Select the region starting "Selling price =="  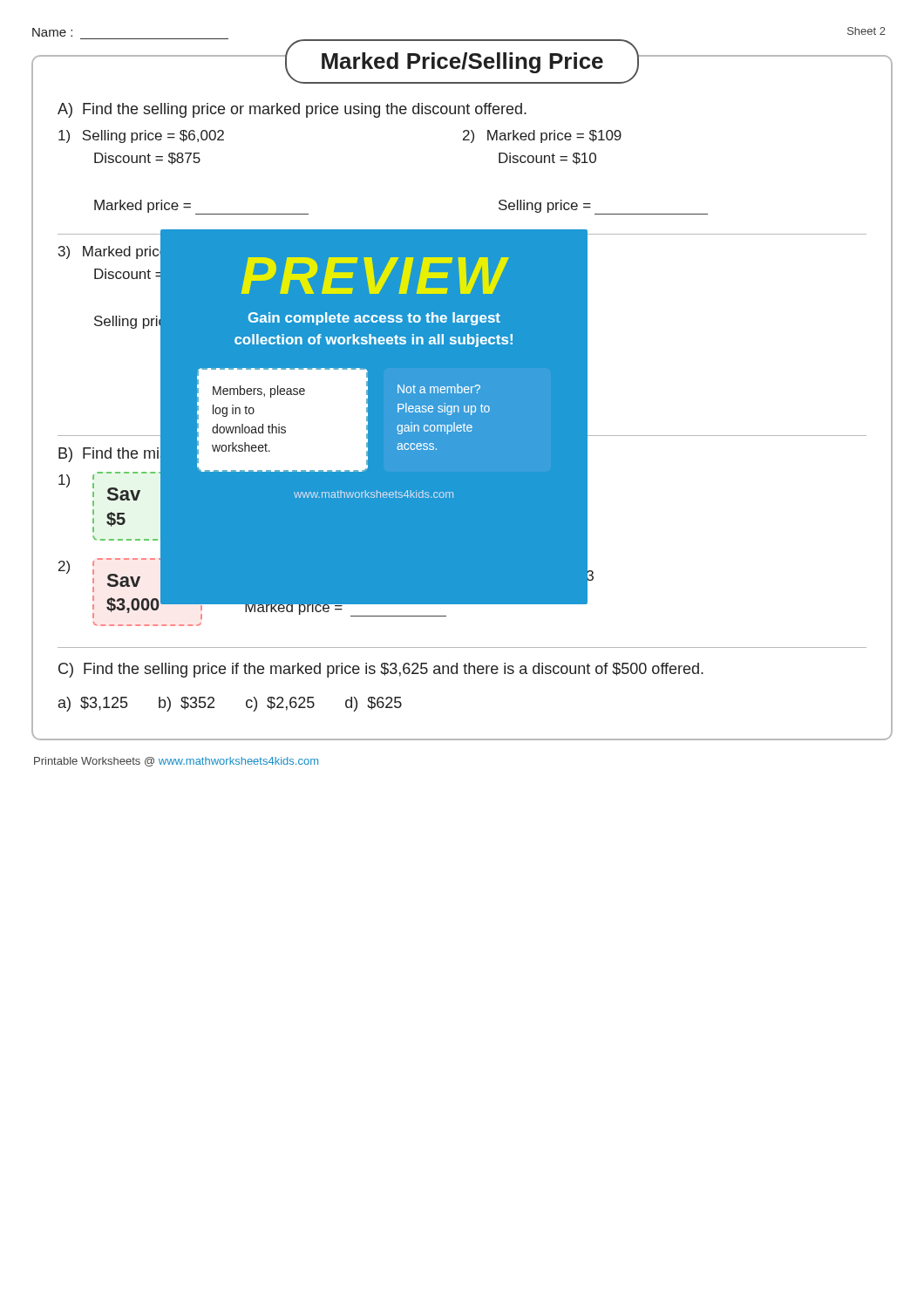[296, 322]
